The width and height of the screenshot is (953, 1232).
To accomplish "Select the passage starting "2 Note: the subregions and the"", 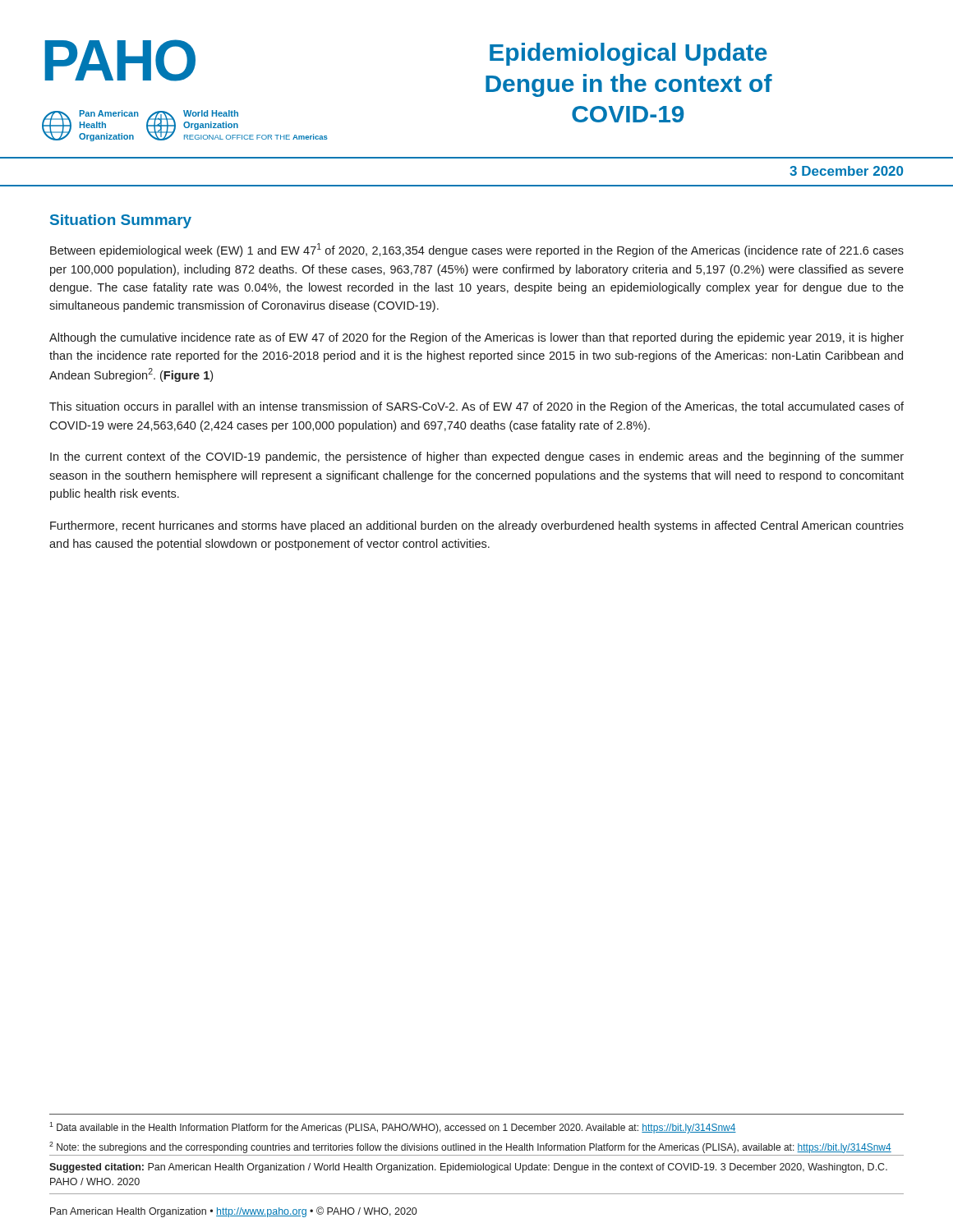I will pos(476,1147).
